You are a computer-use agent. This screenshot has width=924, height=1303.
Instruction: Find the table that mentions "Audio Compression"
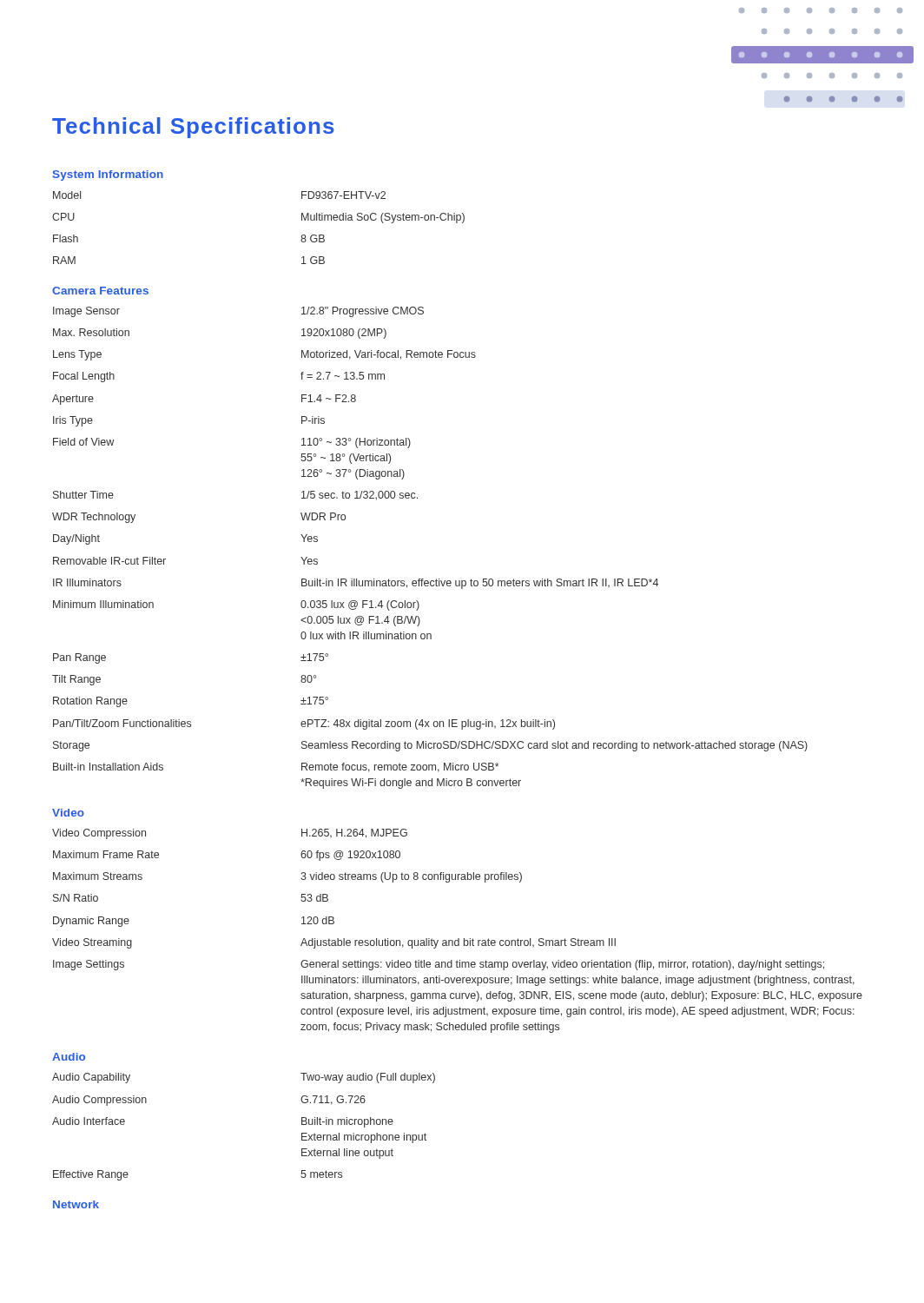(x=462, y=1126)
